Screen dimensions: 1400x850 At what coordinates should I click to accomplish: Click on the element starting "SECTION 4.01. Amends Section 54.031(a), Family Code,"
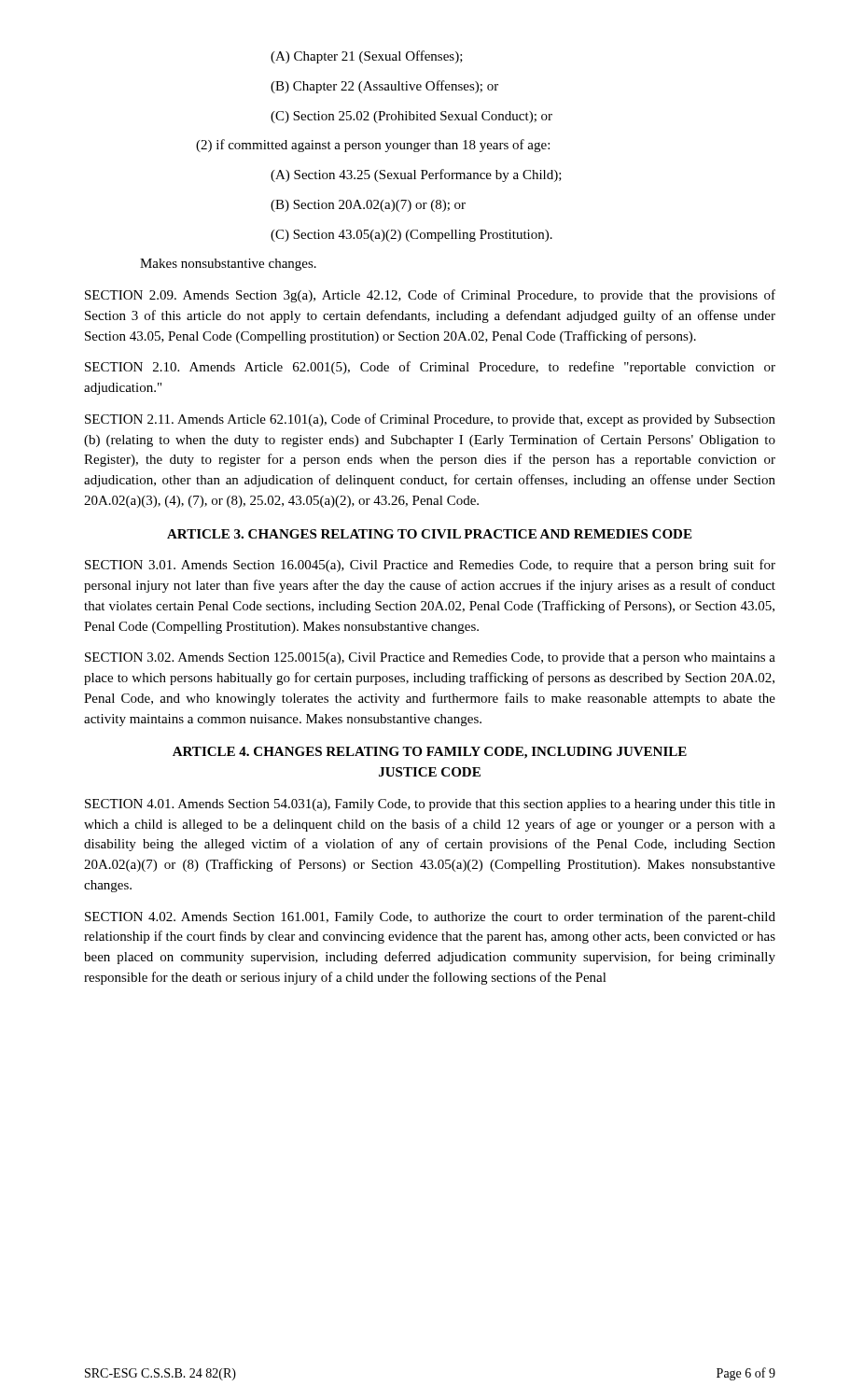click(x=430, y=844)
